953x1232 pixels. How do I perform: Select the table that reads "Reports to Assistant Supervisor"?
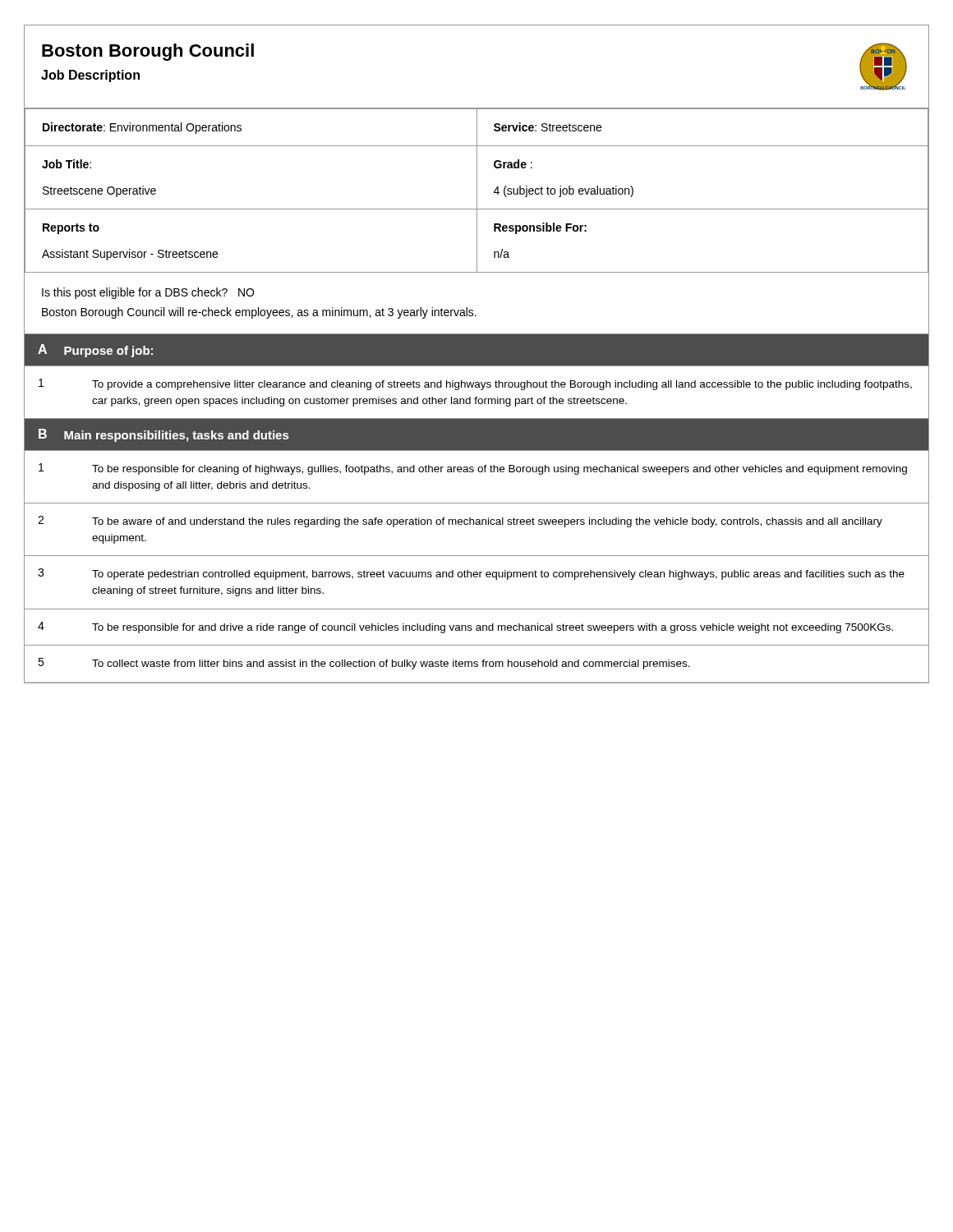coord(476,191)
